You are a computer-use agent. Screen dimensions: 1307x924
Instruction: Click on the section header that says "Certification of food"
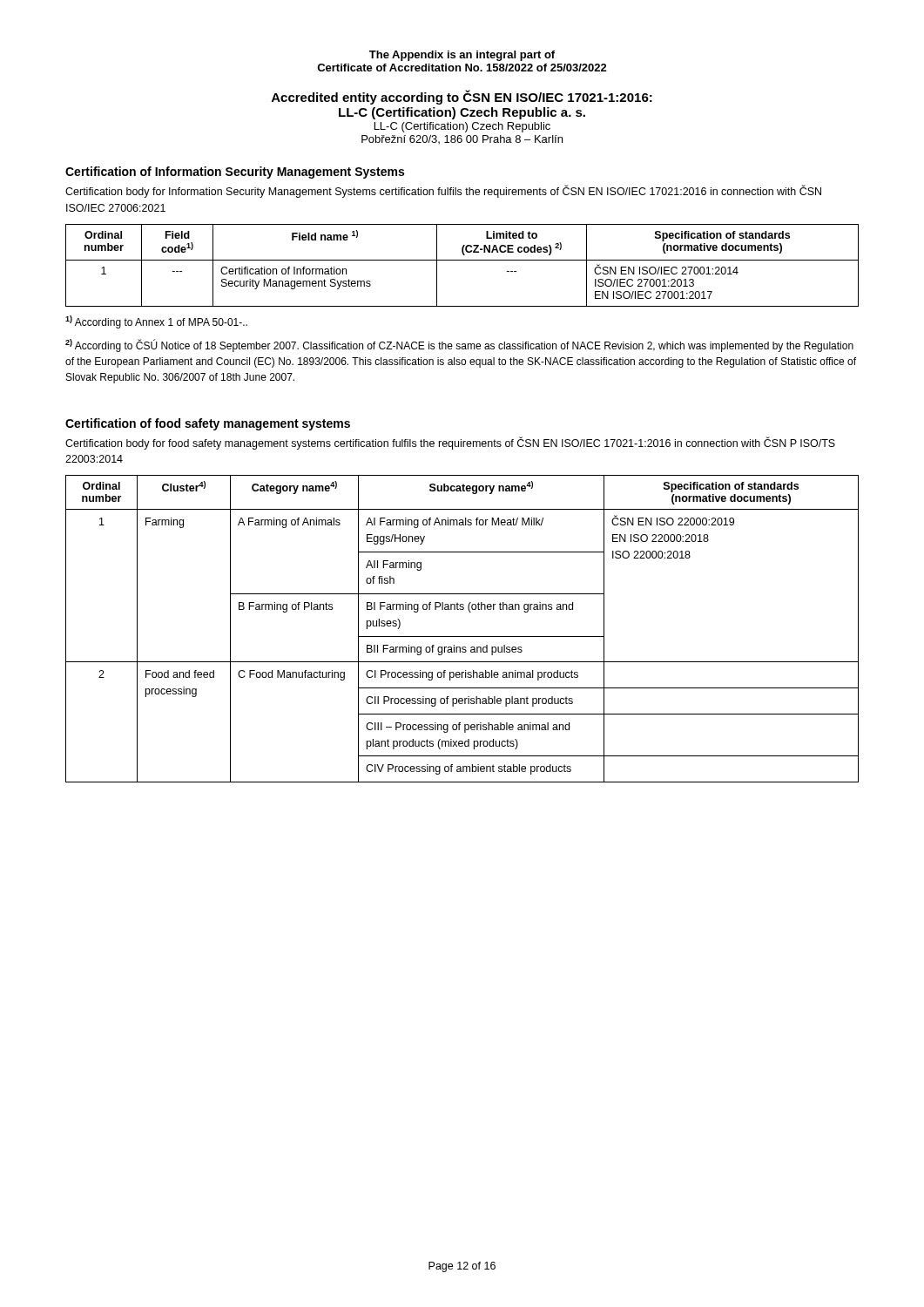click(x=208, y=423)
